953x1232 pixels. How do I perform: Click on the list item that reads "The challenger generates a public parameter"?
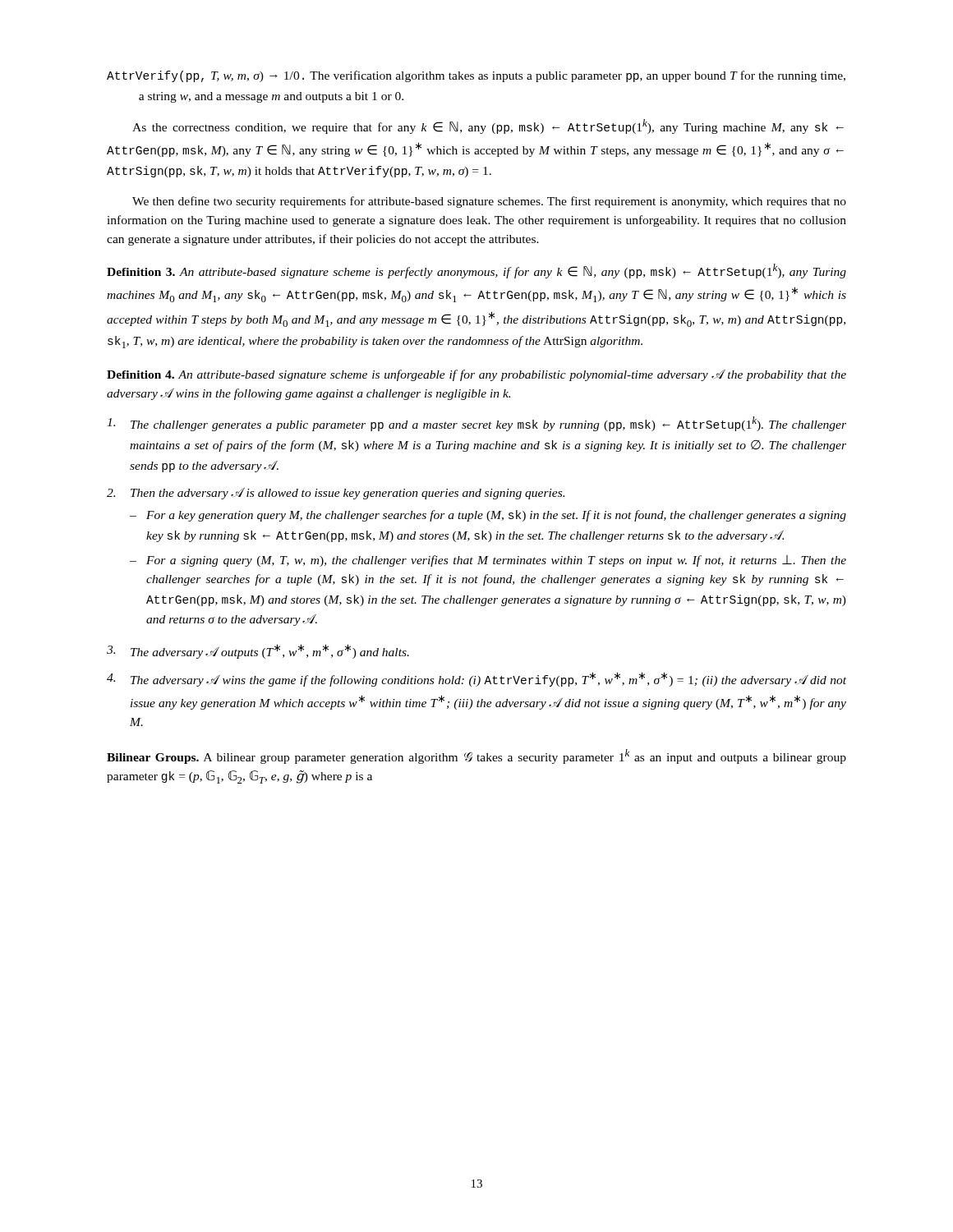tap(476, 445)
